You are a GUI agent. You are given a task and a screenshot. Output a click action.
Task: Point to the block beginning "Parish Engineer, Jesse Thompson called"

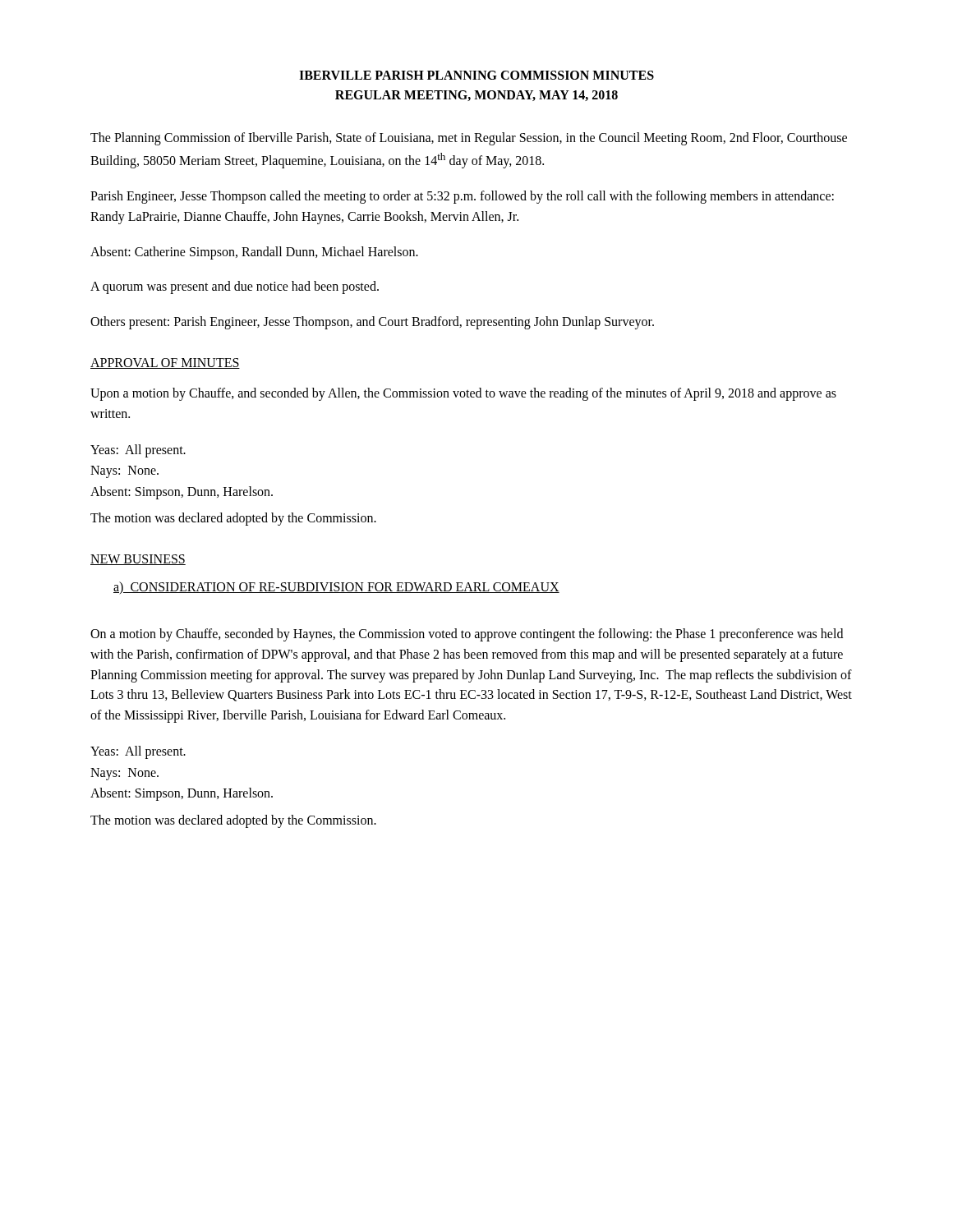pyautogui.click(x=462, y=206)
